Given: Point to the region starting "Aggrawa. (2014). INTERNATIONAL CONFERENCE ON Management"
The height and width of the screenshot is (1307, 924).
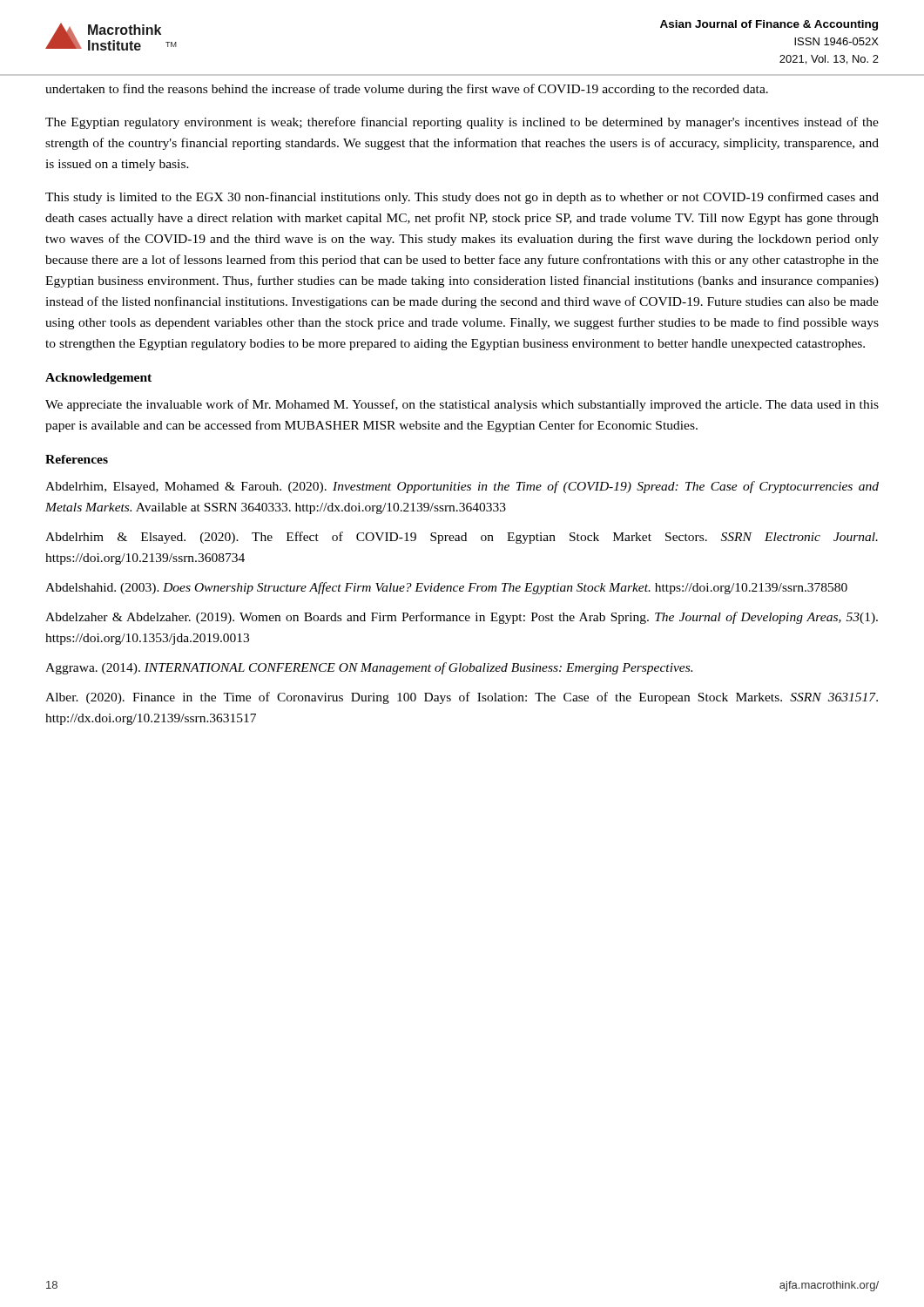Looking at the screenshot, I should [x=370, y=667].
